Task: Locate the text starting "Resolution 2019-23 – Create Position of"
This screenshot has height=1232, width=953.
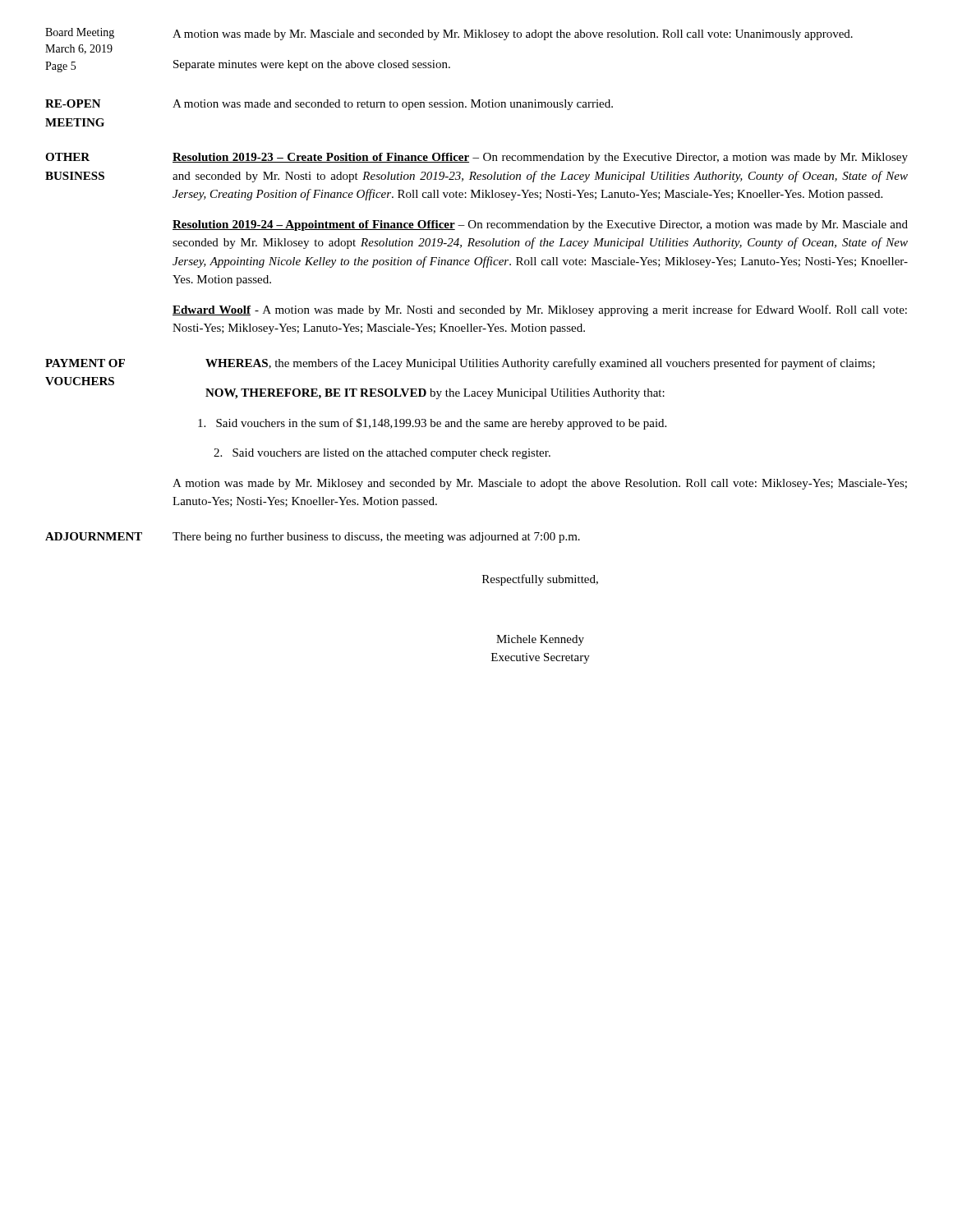Action: [540, 175]
